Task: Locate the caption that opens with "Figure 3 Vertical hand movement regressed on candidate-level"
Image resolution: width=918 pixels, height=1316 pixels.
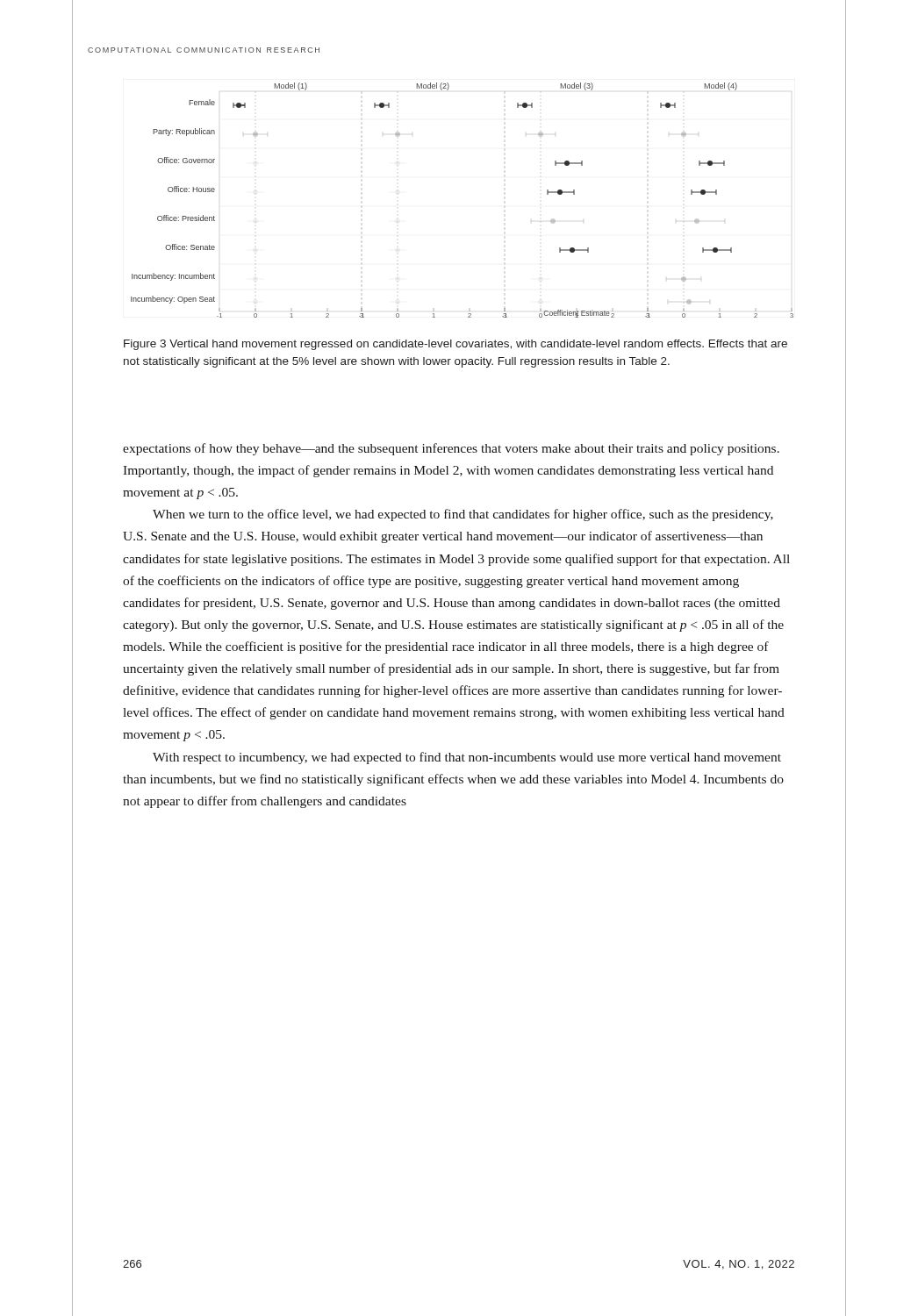Action: point(455,352)
